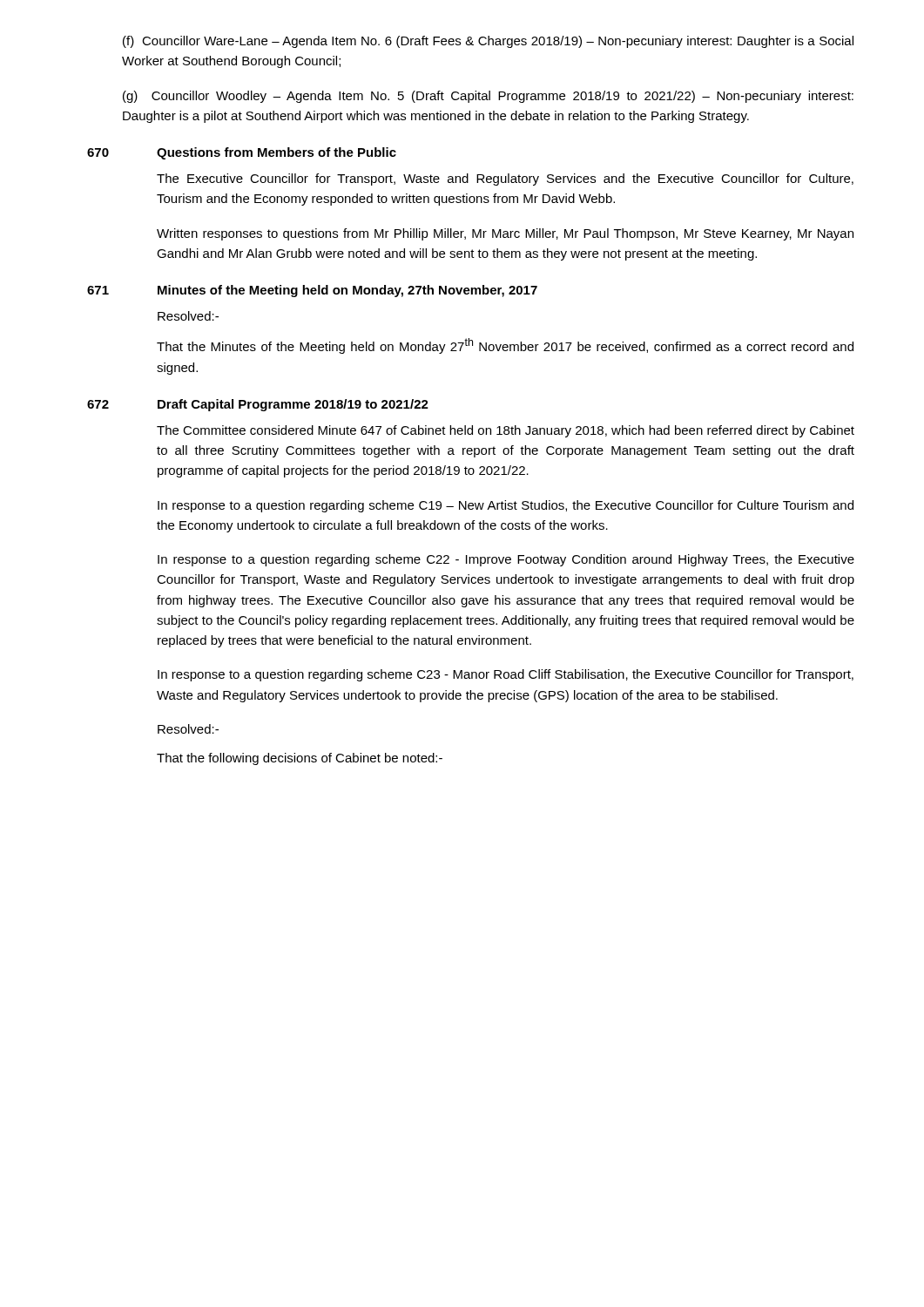Locate the text block with the text "Written responses to questions"

[506, 243]
